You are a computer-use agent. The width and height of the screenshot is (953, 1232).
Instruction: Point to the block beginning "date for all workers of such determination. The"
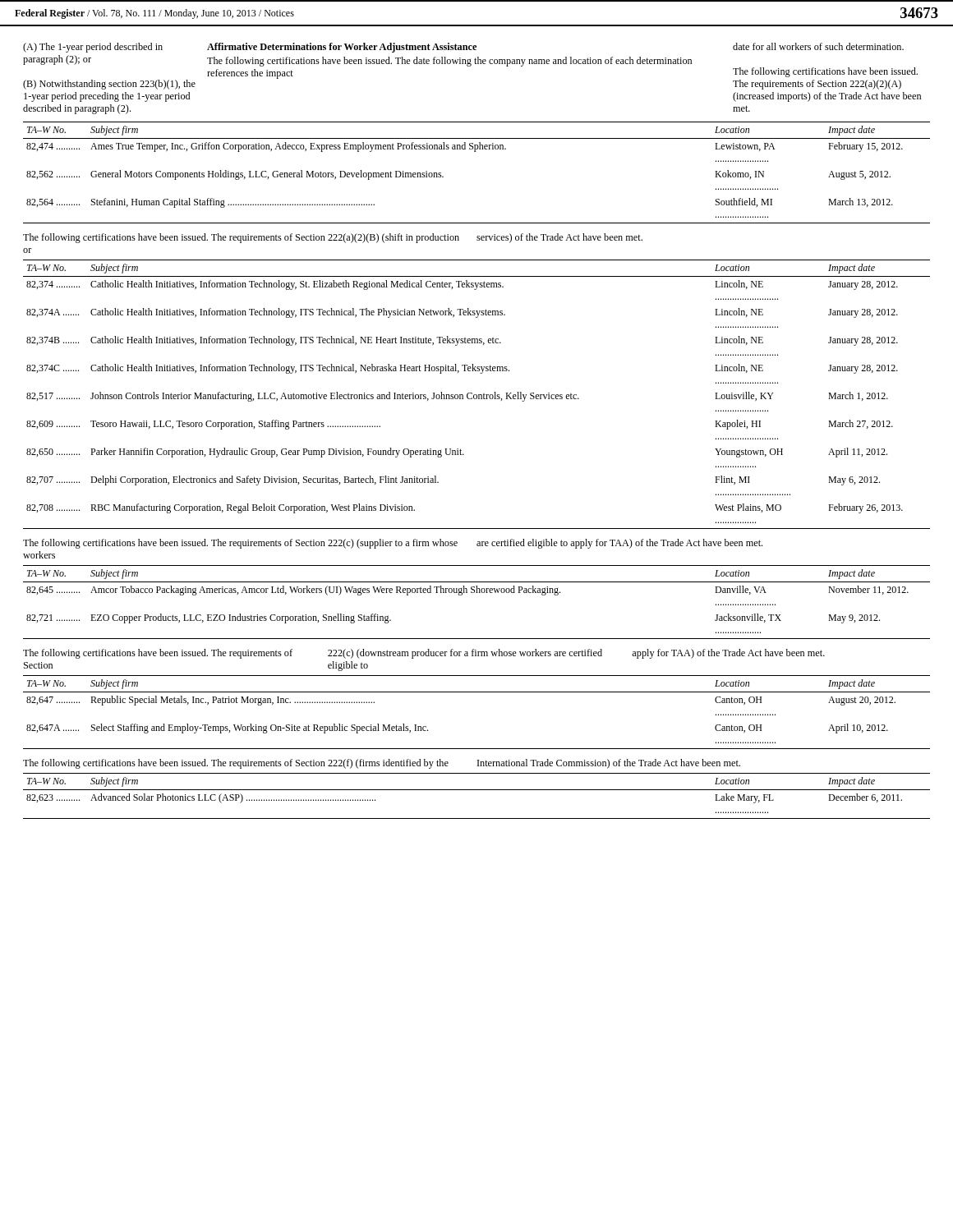[x=827, y=78]
